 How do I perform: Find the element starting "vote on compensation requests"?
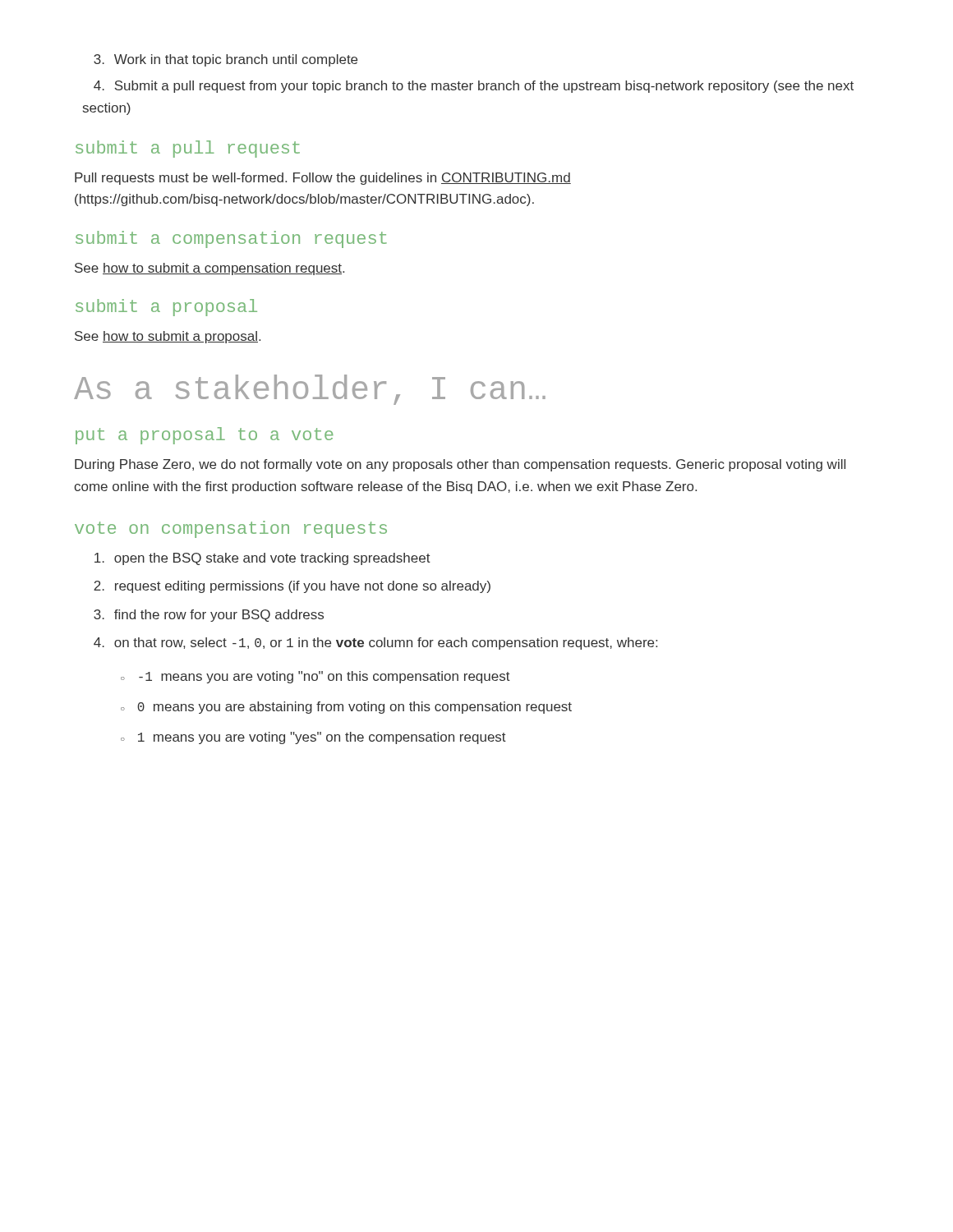(x=231, y=529)
